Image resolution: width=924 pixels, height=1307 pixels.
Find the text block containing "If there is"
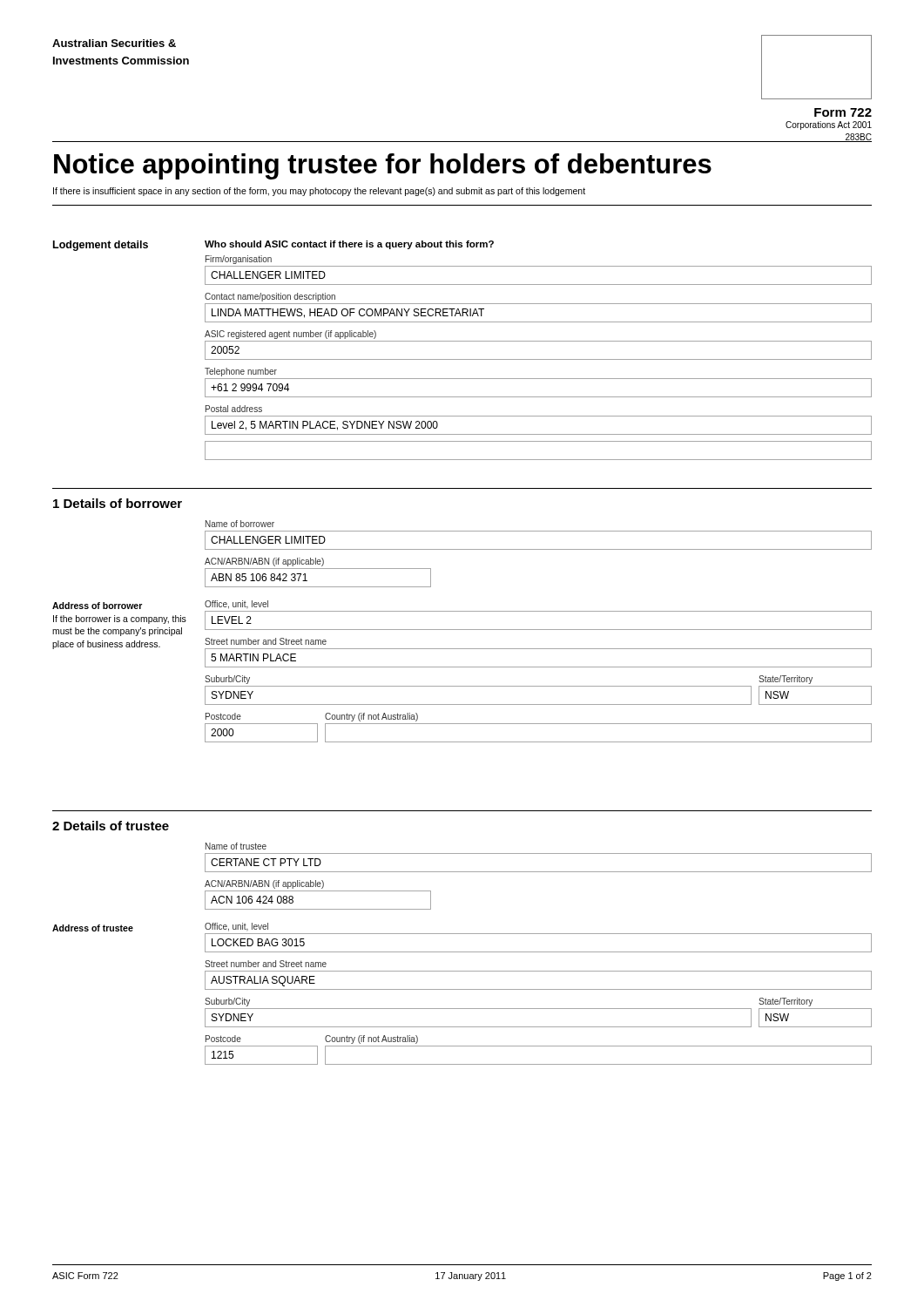319,191
